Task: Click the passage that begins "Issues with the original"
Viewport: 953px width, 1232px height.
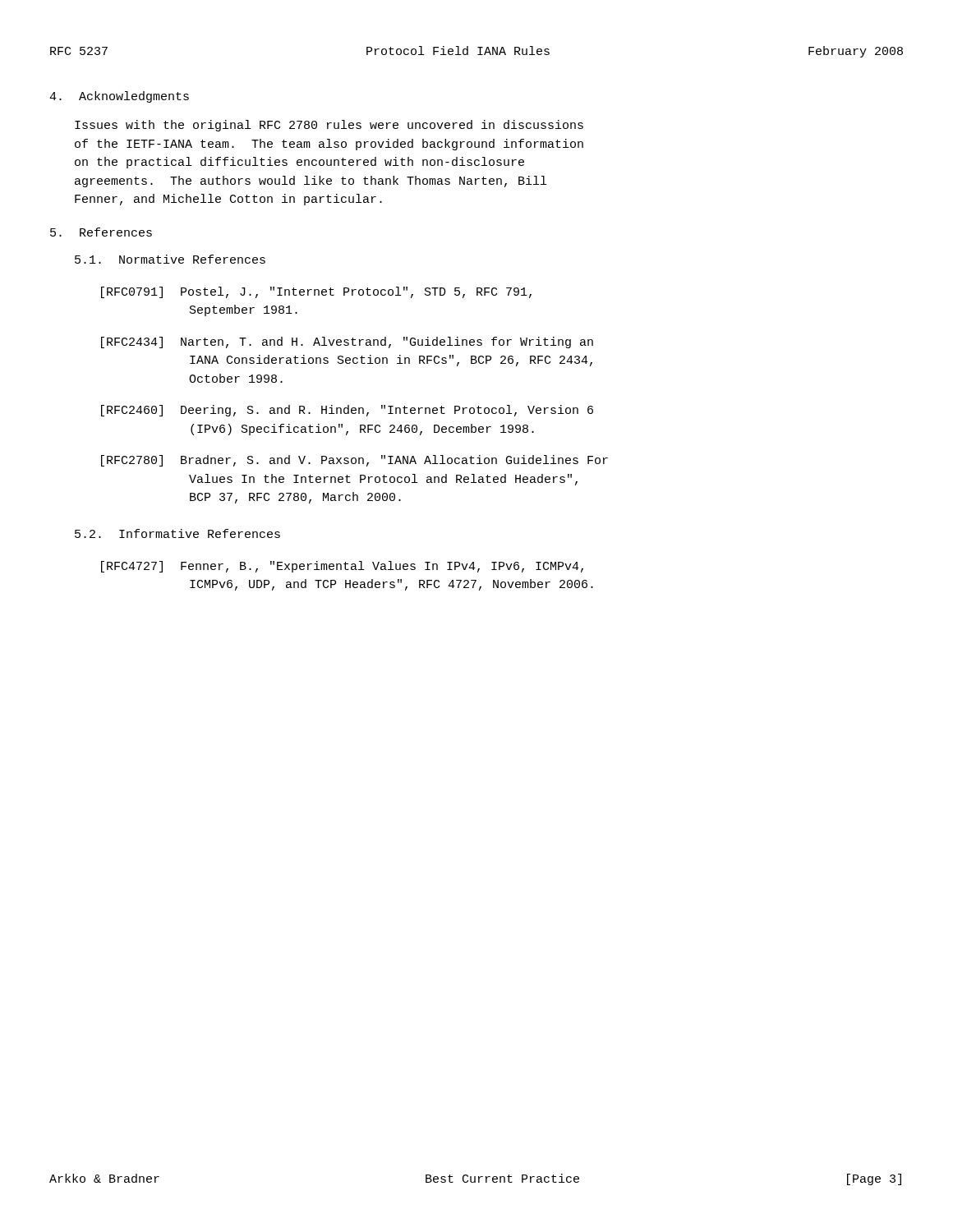Action: tap(329, 163)
